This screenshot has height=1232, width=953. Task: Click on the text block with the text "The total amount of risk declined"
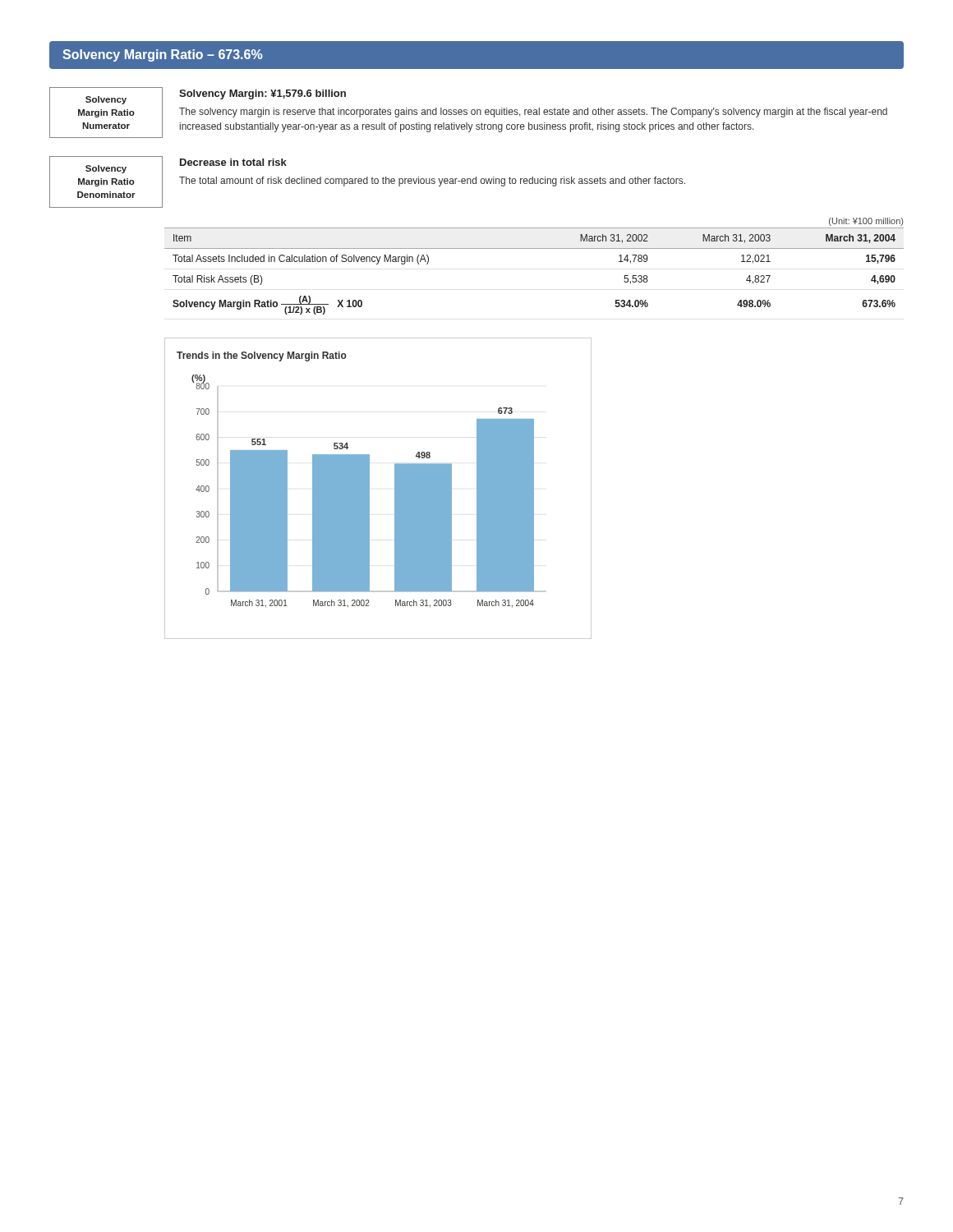(x=541, y=181)
